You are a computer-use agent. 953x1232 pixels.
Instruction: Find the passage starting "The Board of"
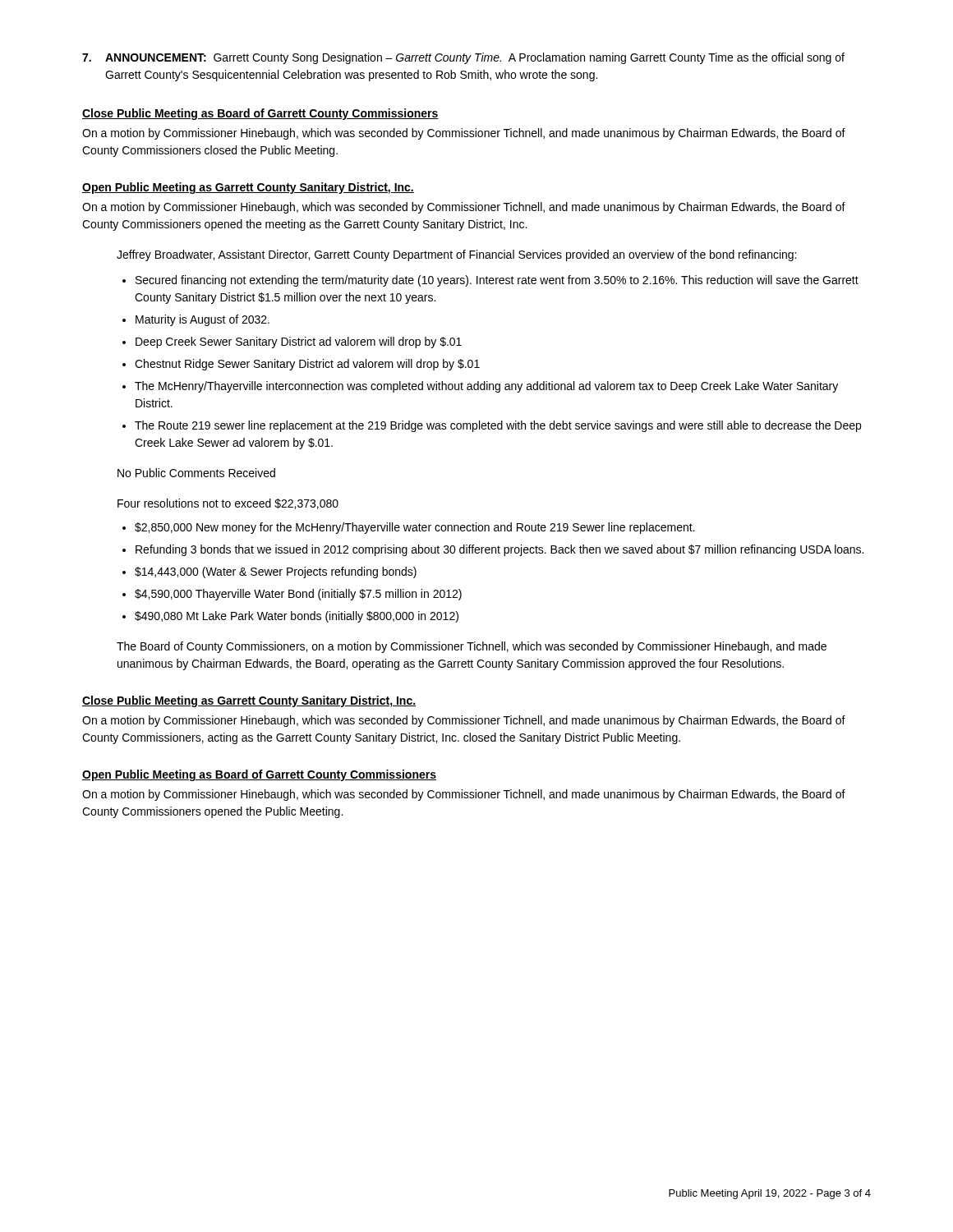tap(472, 655)
